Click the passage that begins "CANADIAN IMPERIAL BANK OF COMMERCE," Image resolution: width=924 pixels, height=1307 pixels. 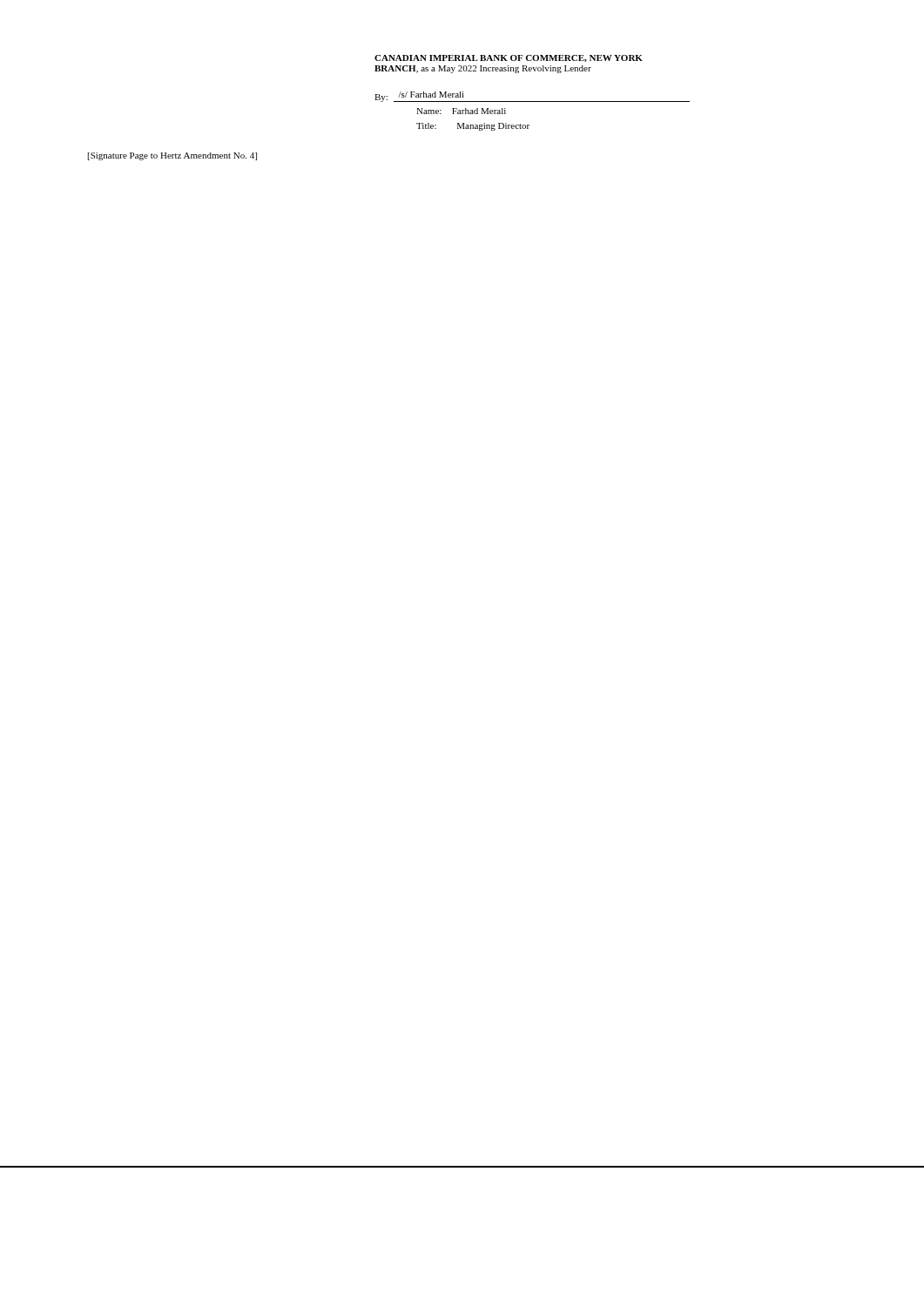(614, 63)
